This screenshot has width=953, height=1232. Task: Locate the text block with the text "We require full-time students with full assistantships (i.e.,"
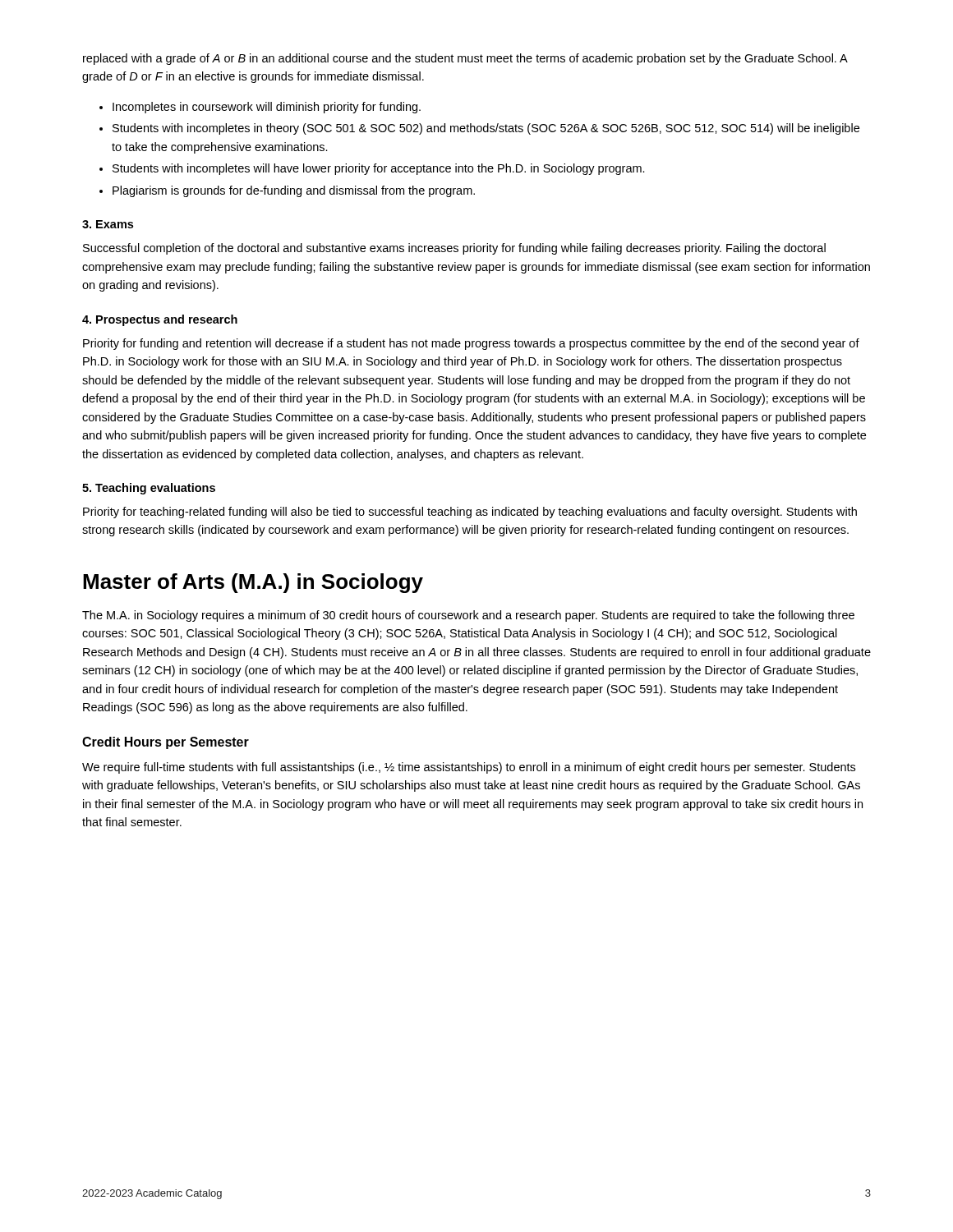coord(473,795)
